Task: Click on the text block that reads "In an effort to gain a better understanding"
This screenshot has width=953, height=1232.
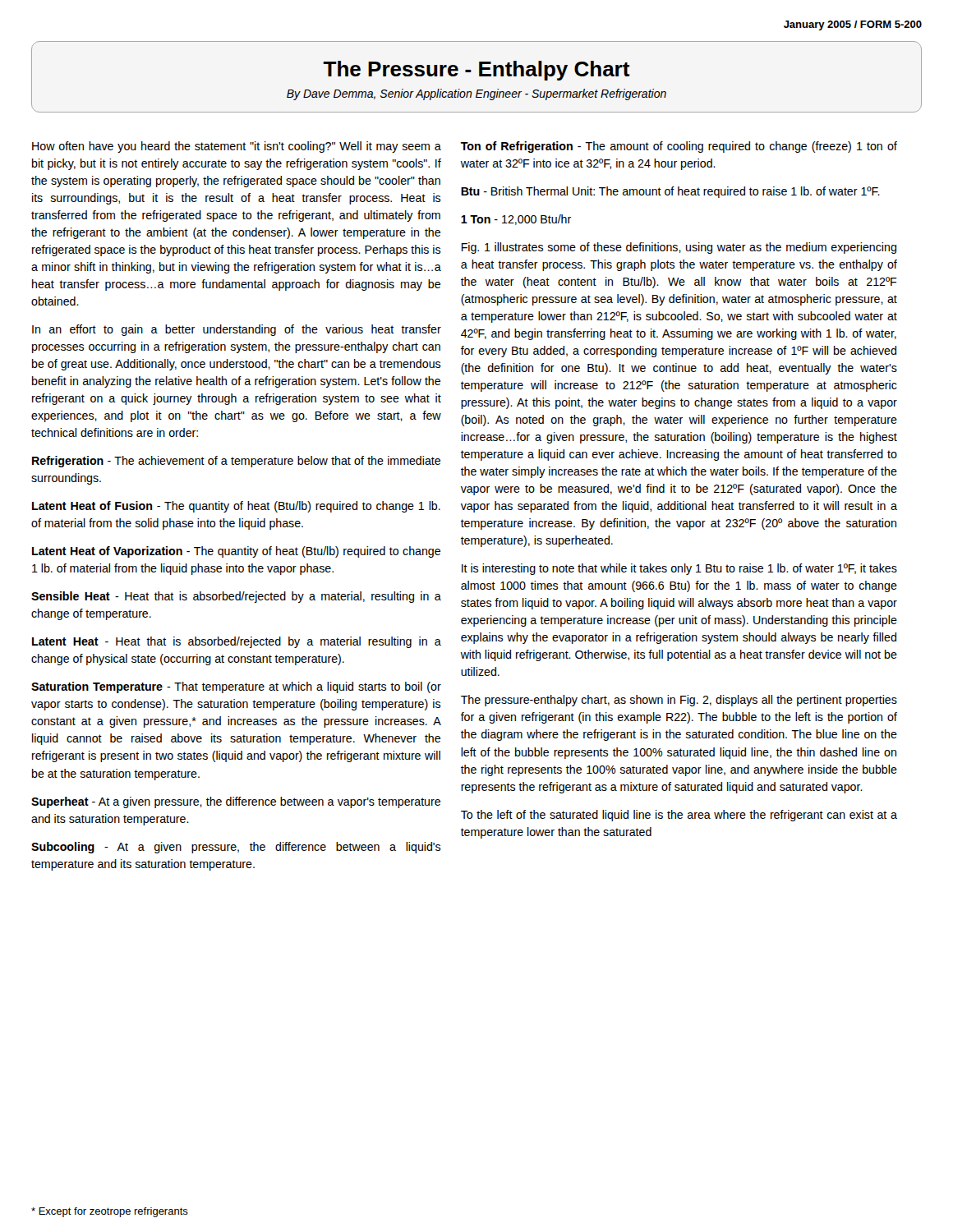Action: point(236,381)
